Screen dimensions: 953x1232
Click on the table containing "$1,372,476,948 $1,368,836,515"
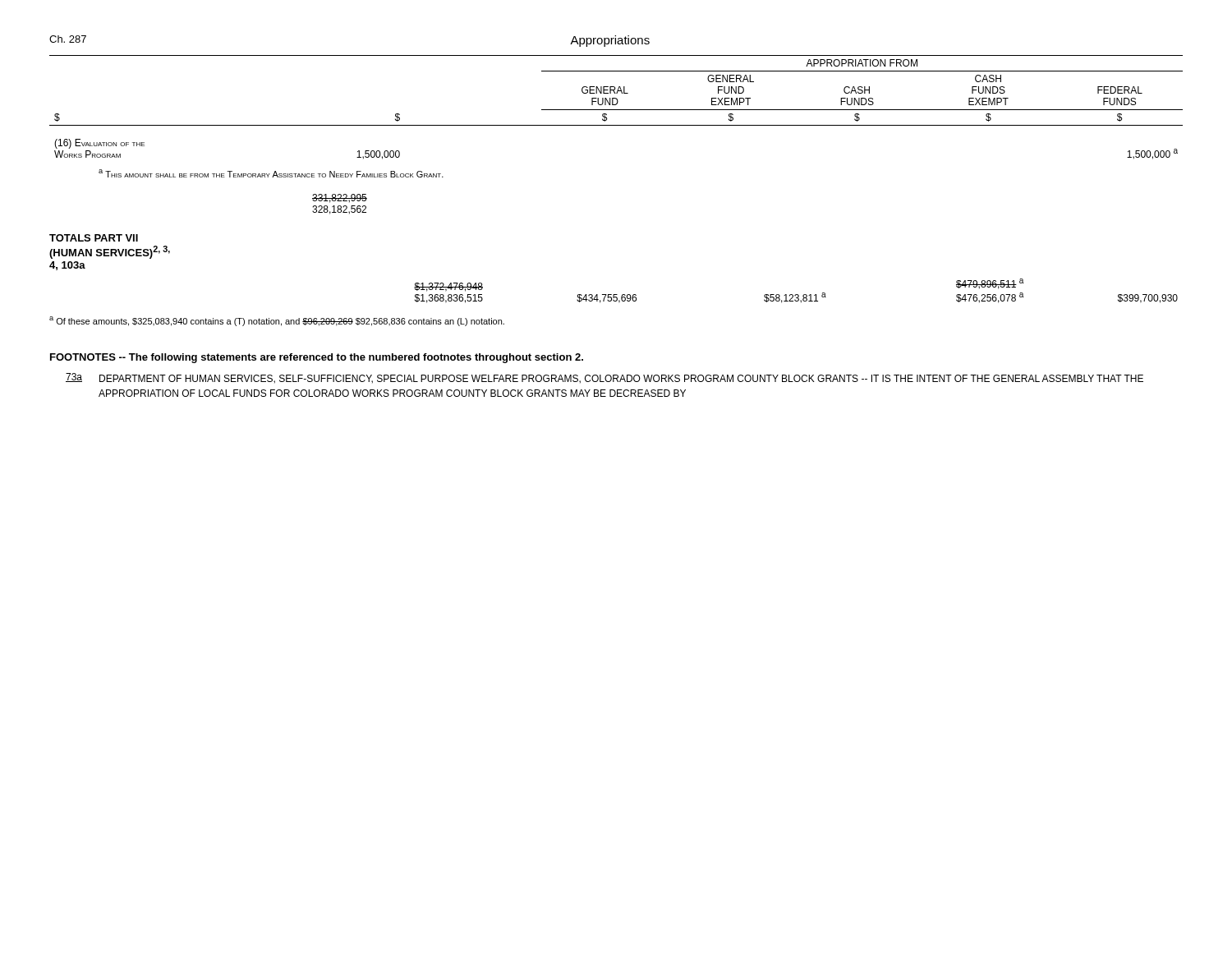click(x=616, y=290)
